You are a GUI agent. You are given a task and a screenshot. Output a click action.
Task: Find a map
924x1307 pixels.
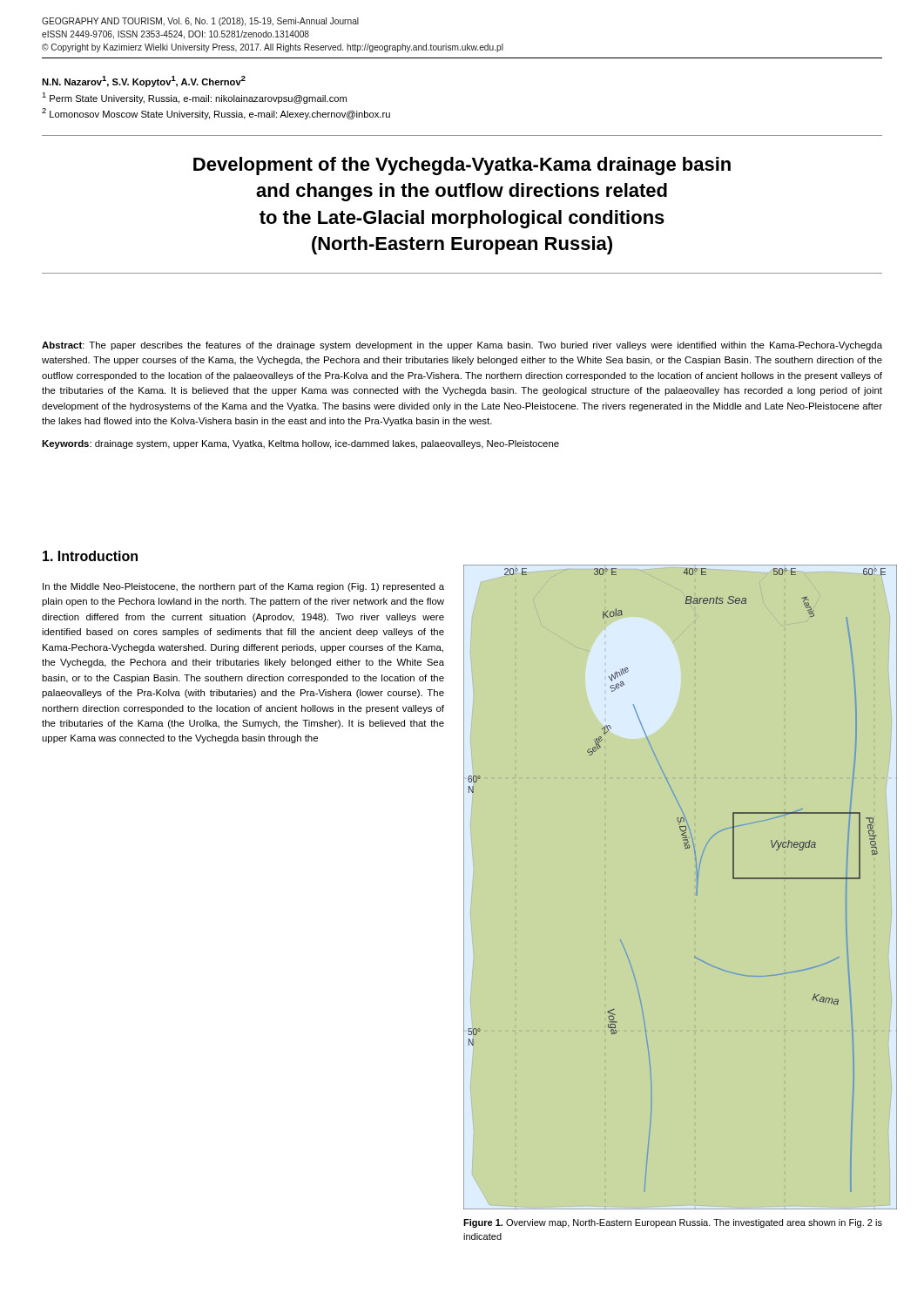(681, 889)
